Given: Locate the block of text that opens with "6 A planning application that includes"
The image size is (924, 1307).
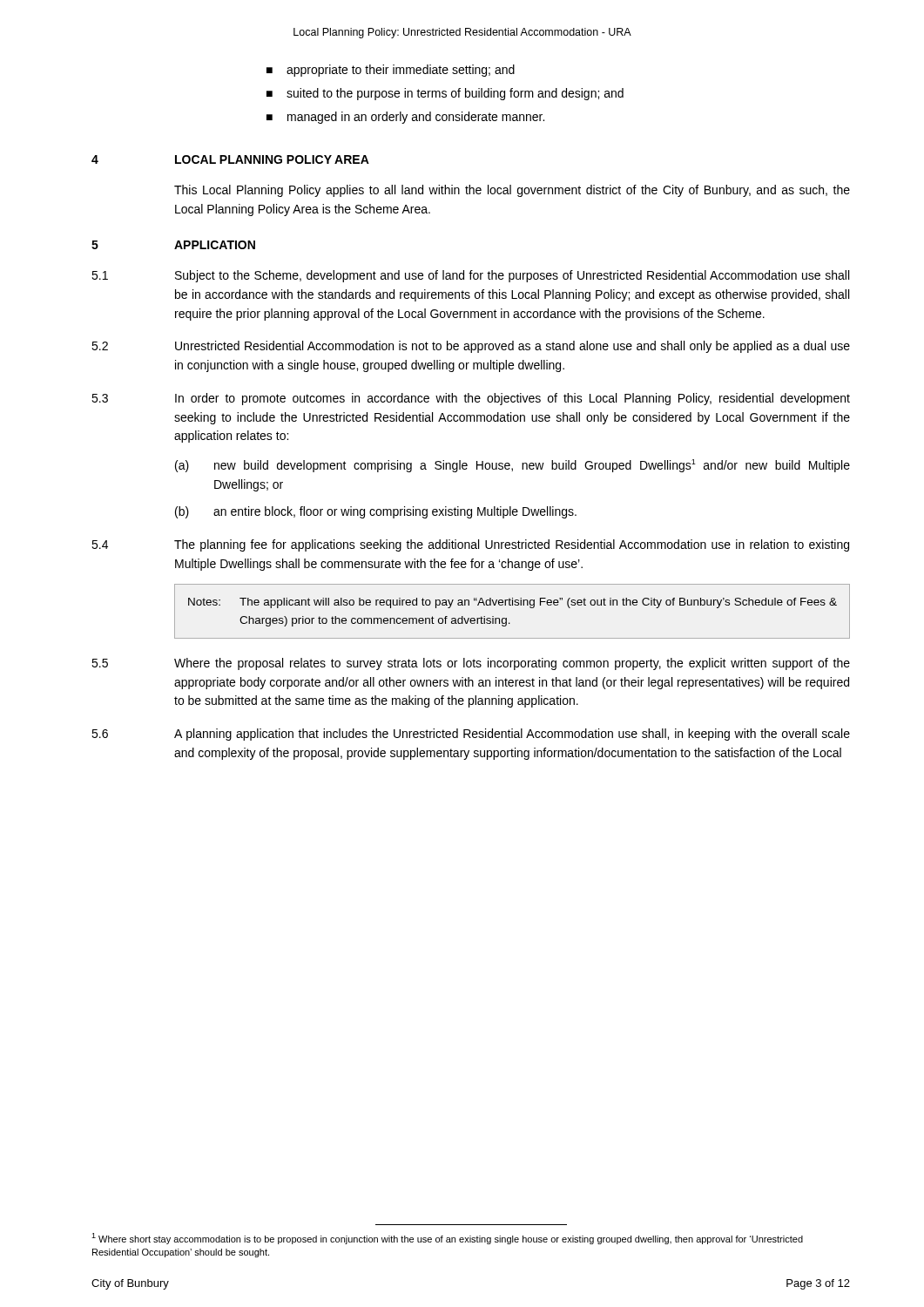Looking at the screenshot, I should (471, 744).
